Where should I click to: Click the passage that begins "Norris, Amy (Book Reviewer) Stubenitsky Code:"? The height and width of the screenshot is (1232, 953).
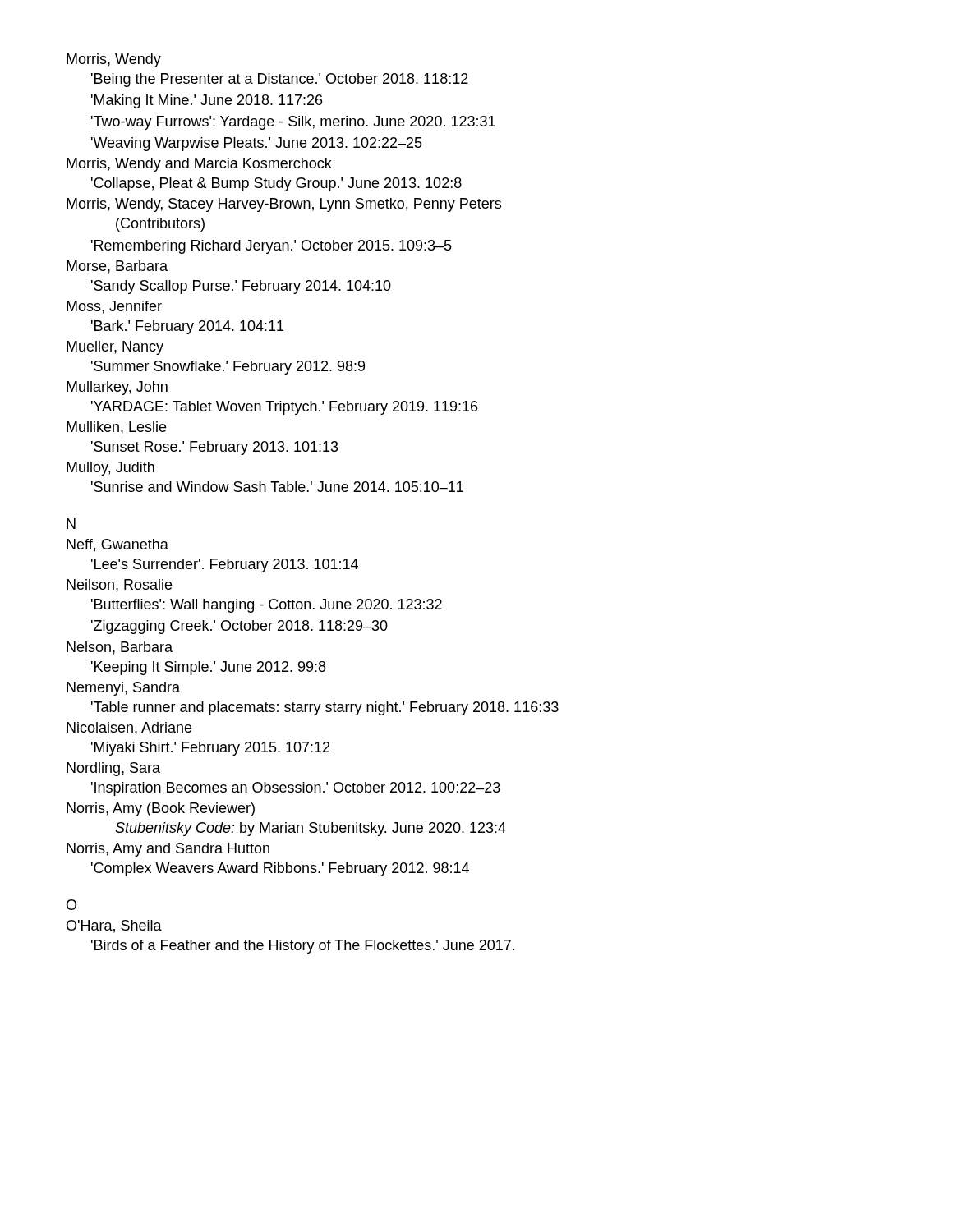pyautogui.click(x=476, y=819)
